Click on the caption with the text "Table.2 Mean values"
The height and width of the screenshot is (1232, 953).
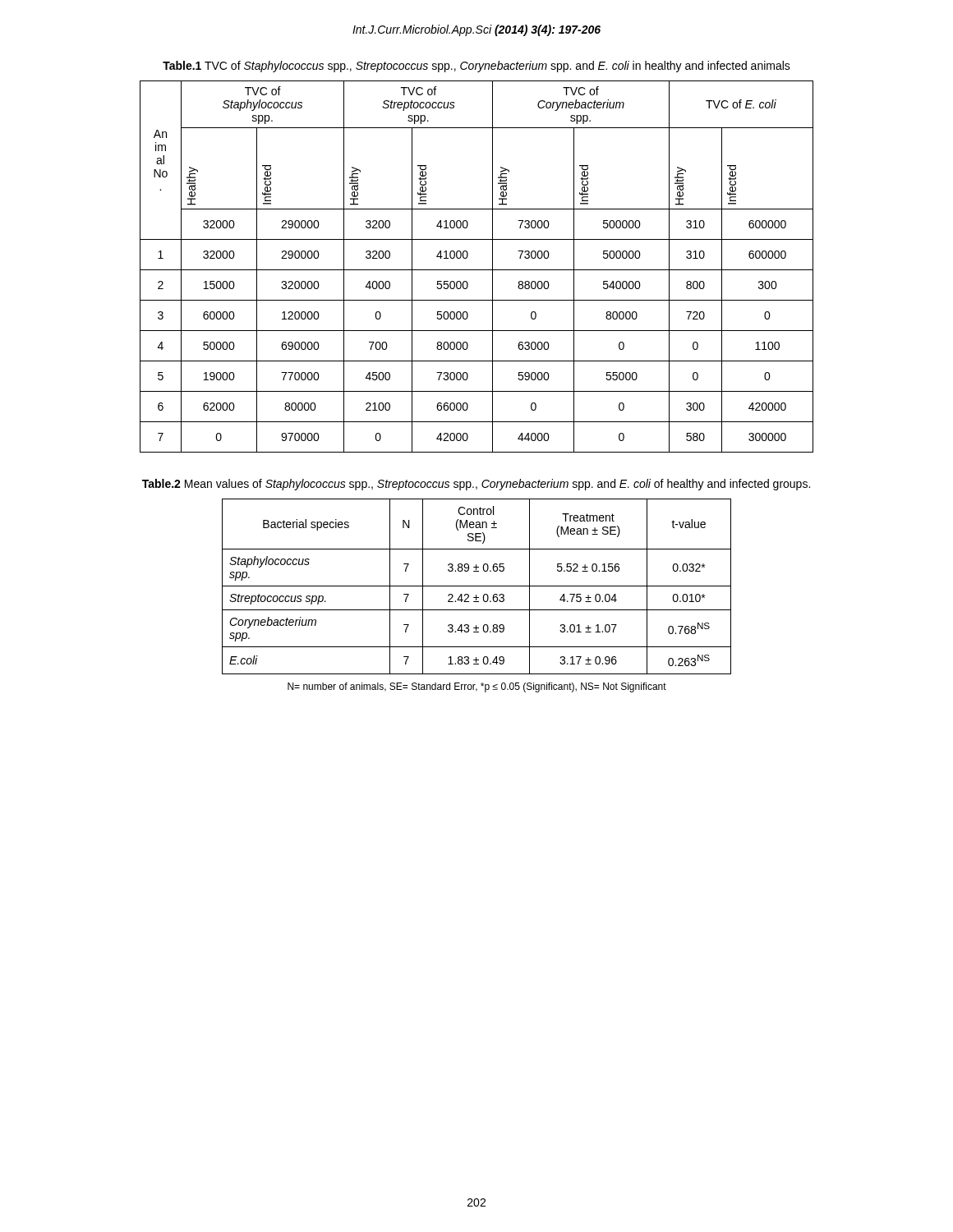click(476, 484)
